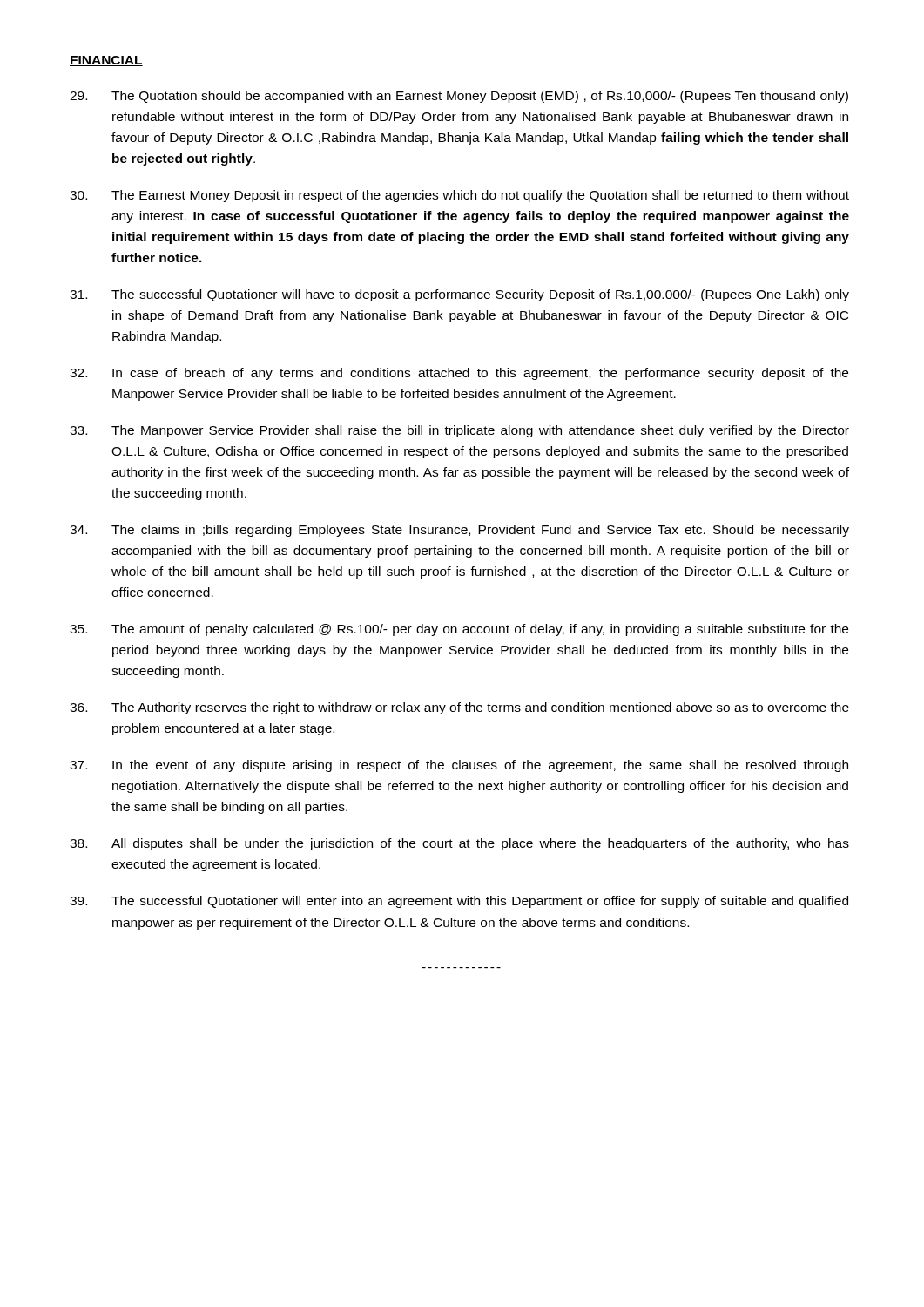Click the passage that begins "In case of breach of any terms and"

(x=459, y=384)
